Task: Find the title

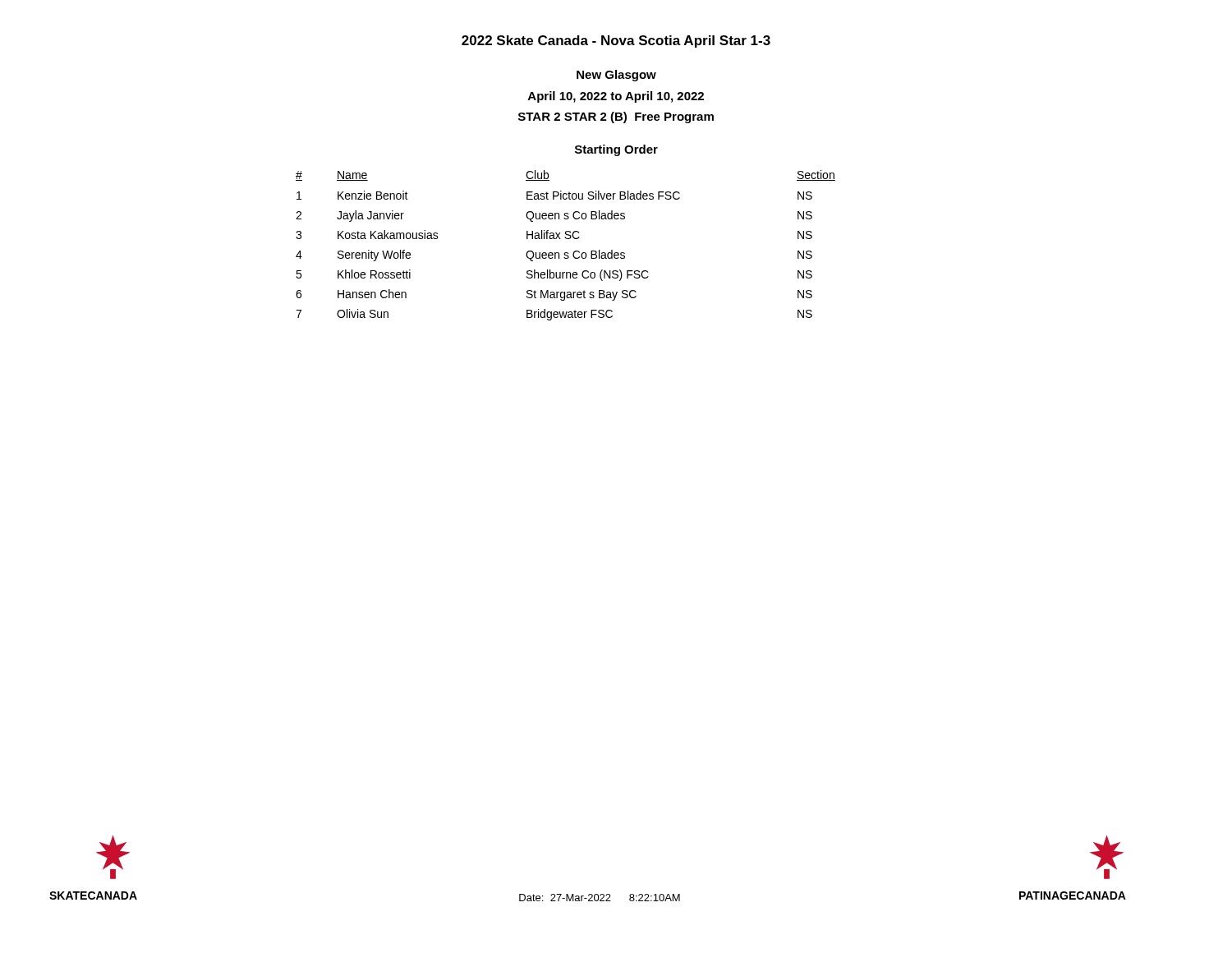Action: point(616,41)
